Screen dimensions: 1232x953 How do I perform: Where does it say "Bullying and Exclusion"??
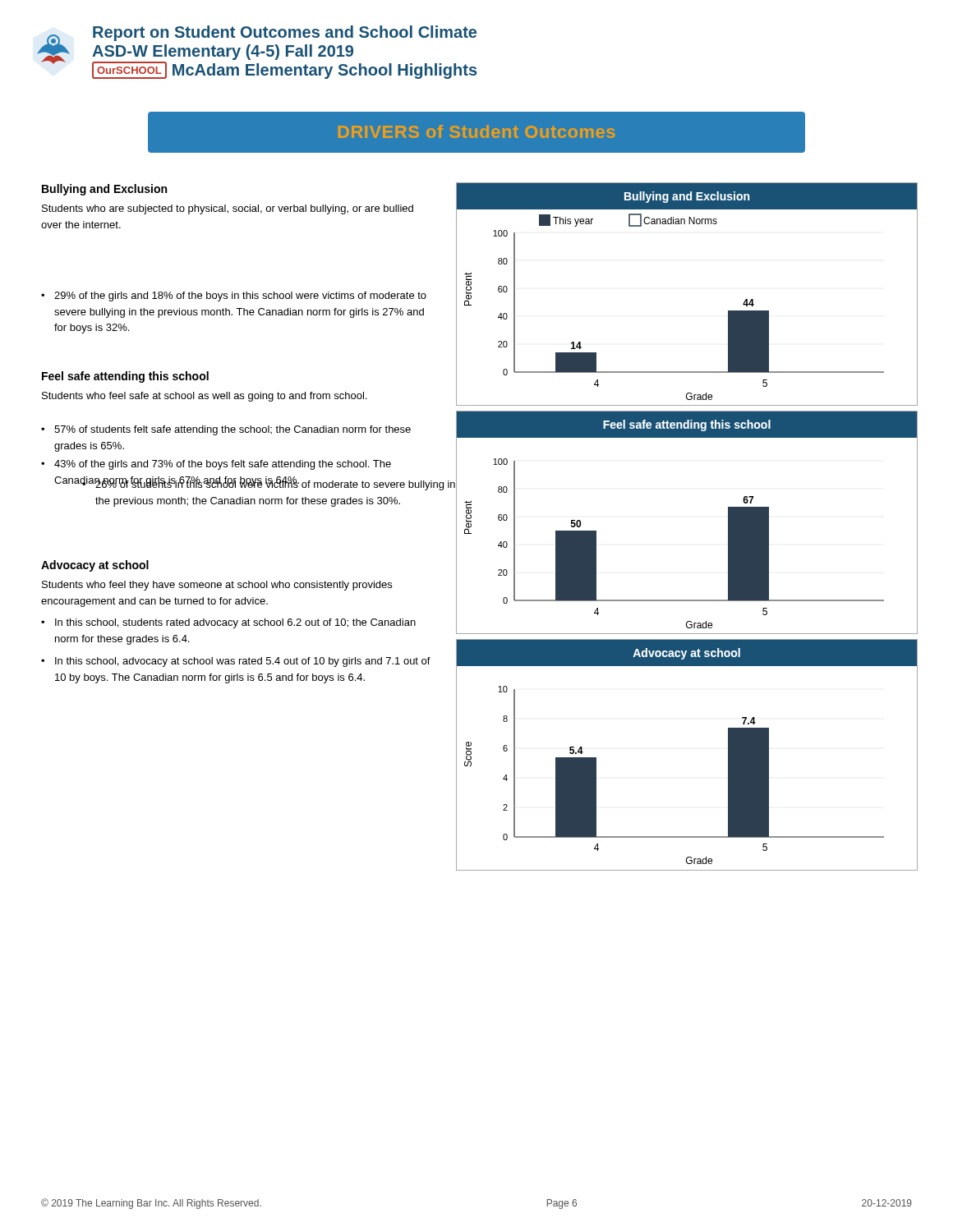(x=104, y=189)
